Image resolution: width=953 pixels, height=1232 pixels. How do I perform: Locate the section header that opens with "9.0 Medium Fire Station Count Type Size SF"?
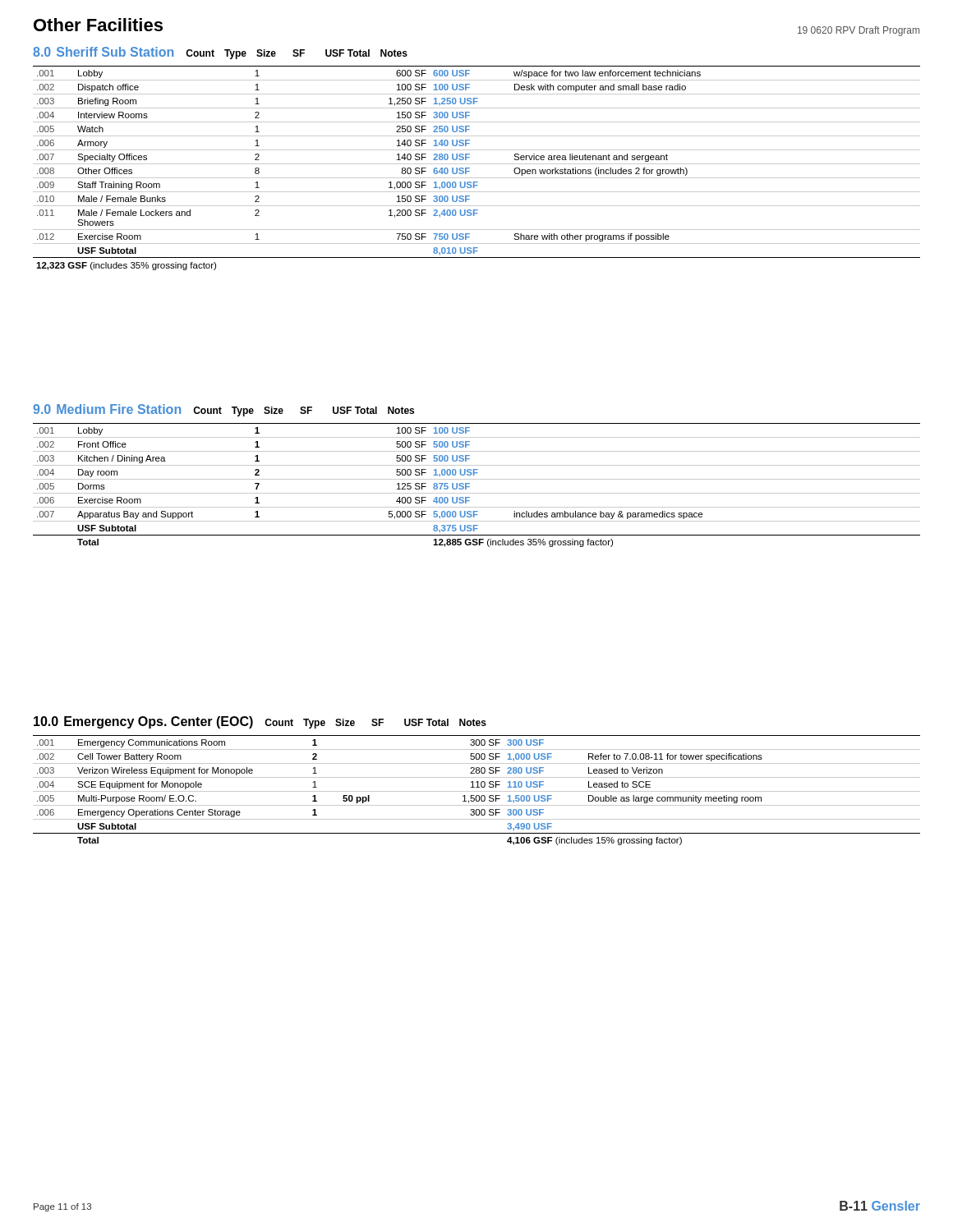point(224,410)
